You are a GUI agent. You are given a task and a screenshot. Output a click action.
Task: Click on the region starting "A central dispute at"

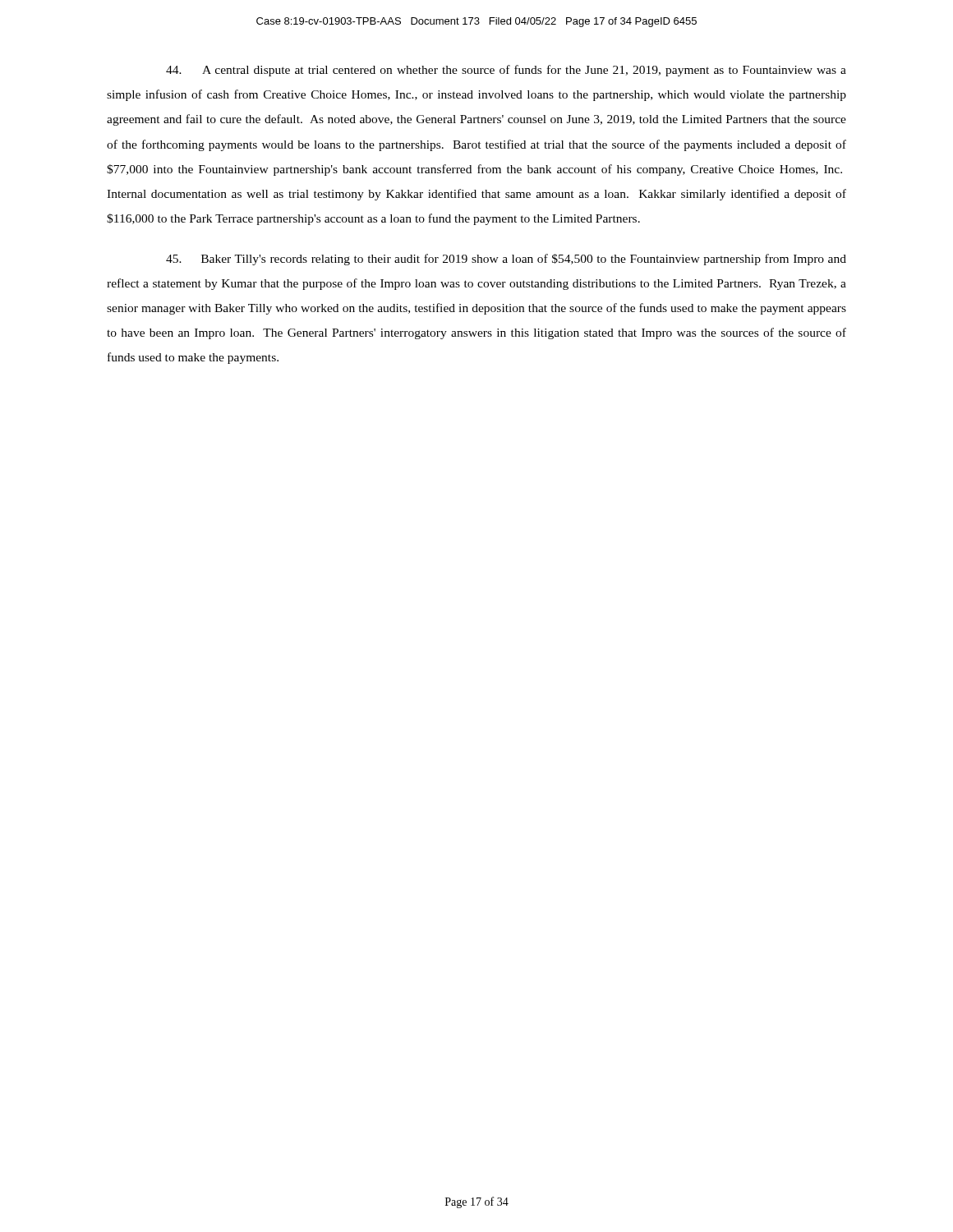[x=476, y=144]
